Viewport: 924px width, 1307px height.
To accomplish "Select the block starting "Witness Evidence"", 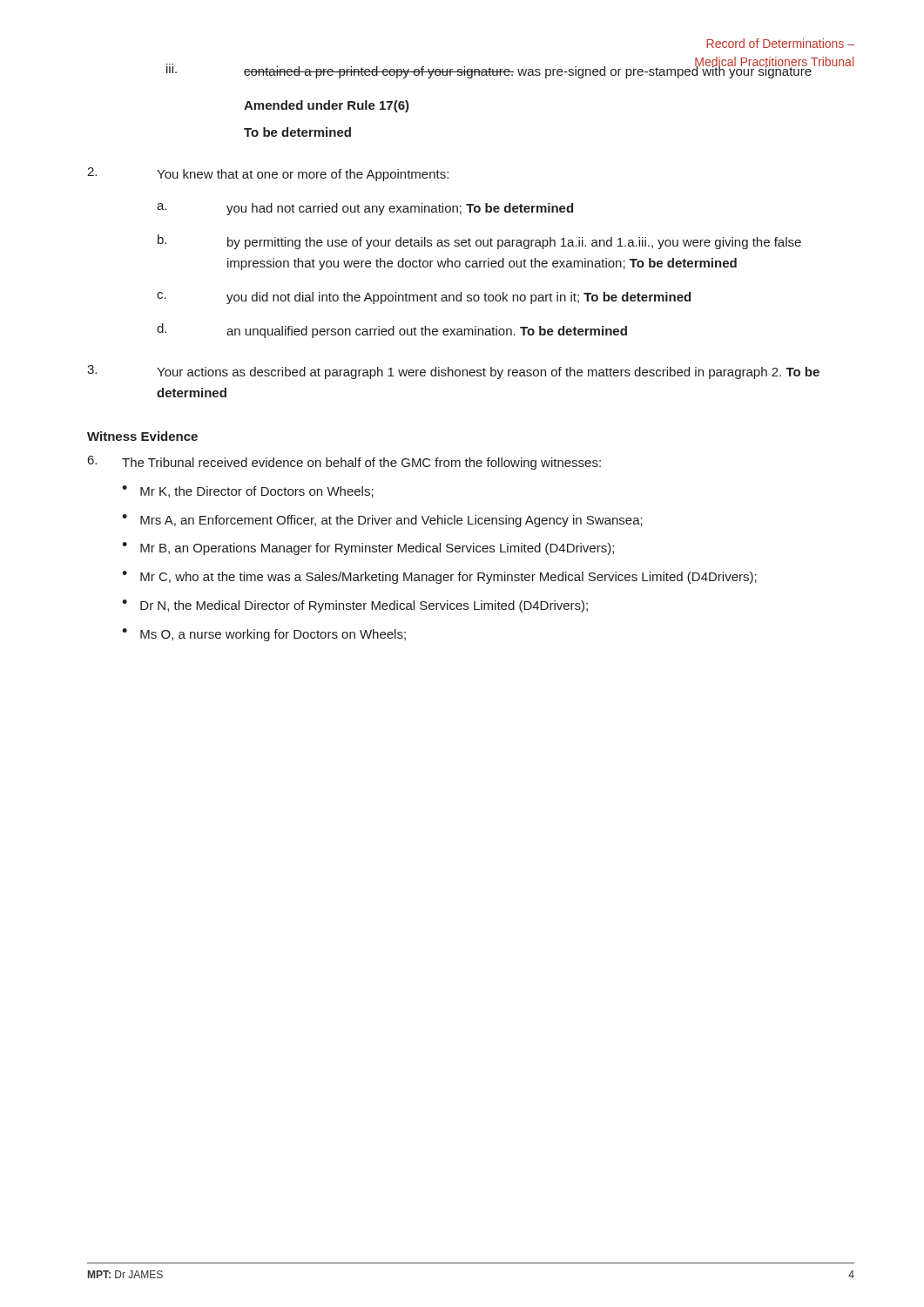I will 143,436.
